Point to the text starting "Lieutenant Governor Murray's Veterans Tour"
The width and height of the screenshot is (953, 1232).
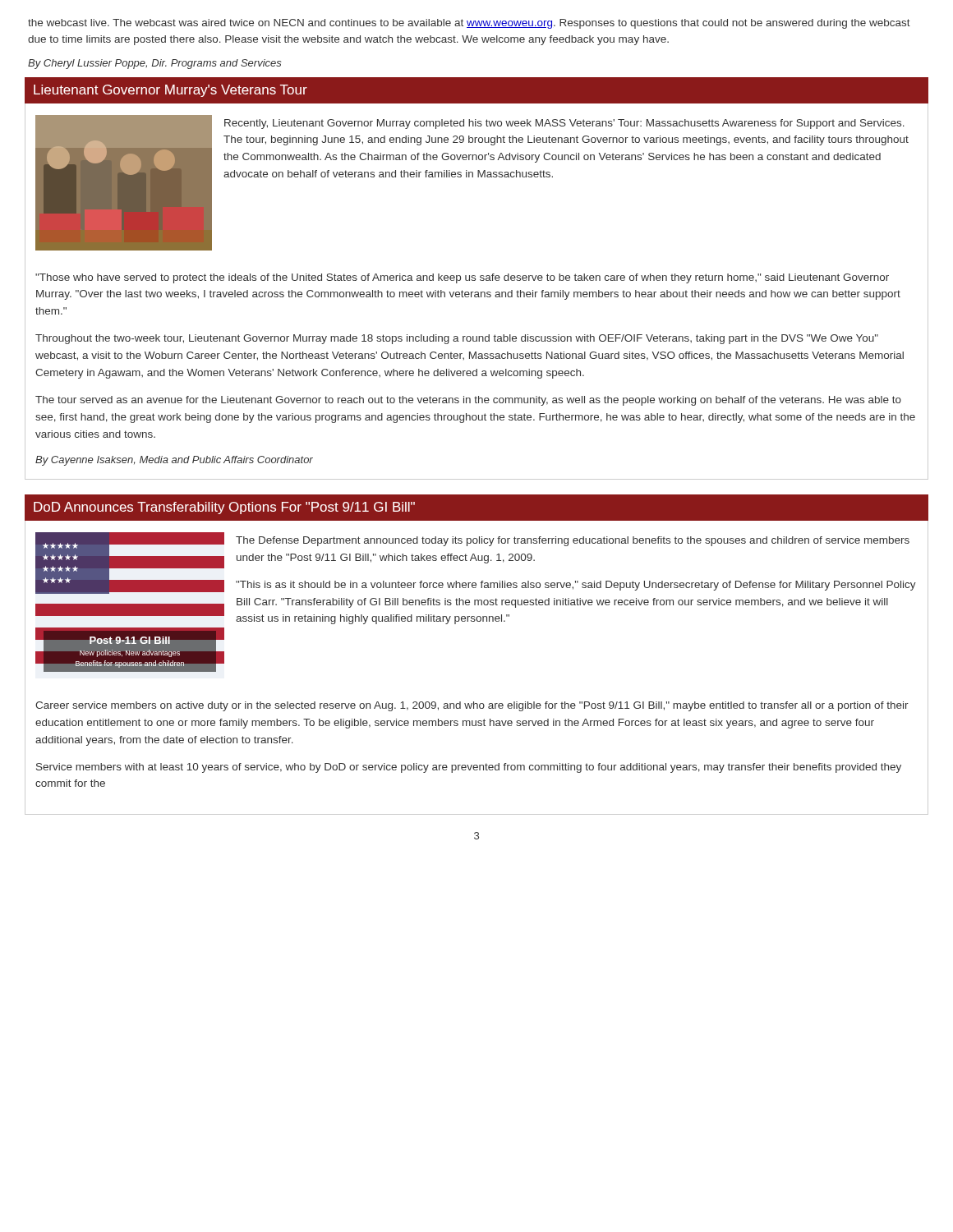tap(170, 90)
